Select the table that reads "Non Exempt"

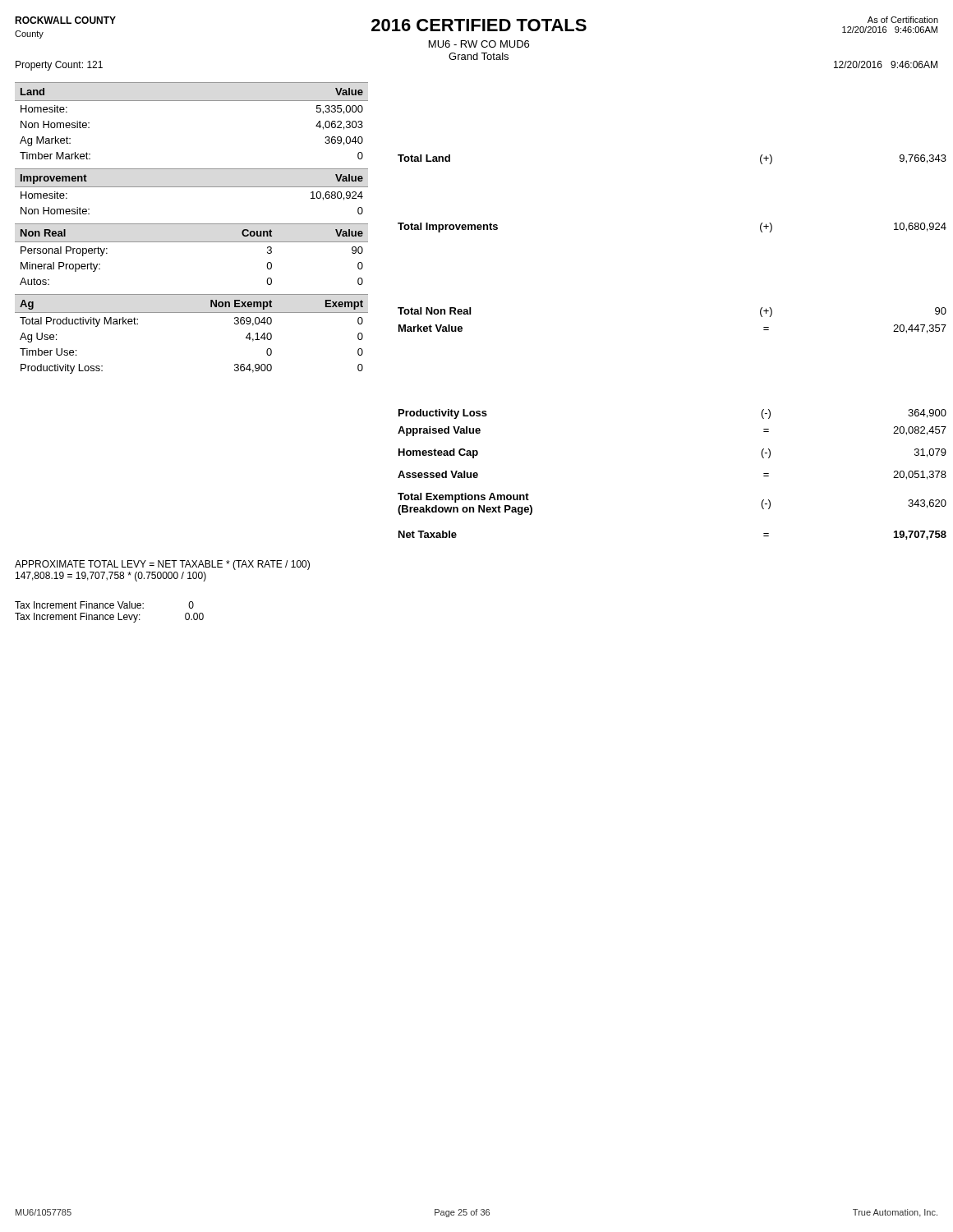[191, 335]
